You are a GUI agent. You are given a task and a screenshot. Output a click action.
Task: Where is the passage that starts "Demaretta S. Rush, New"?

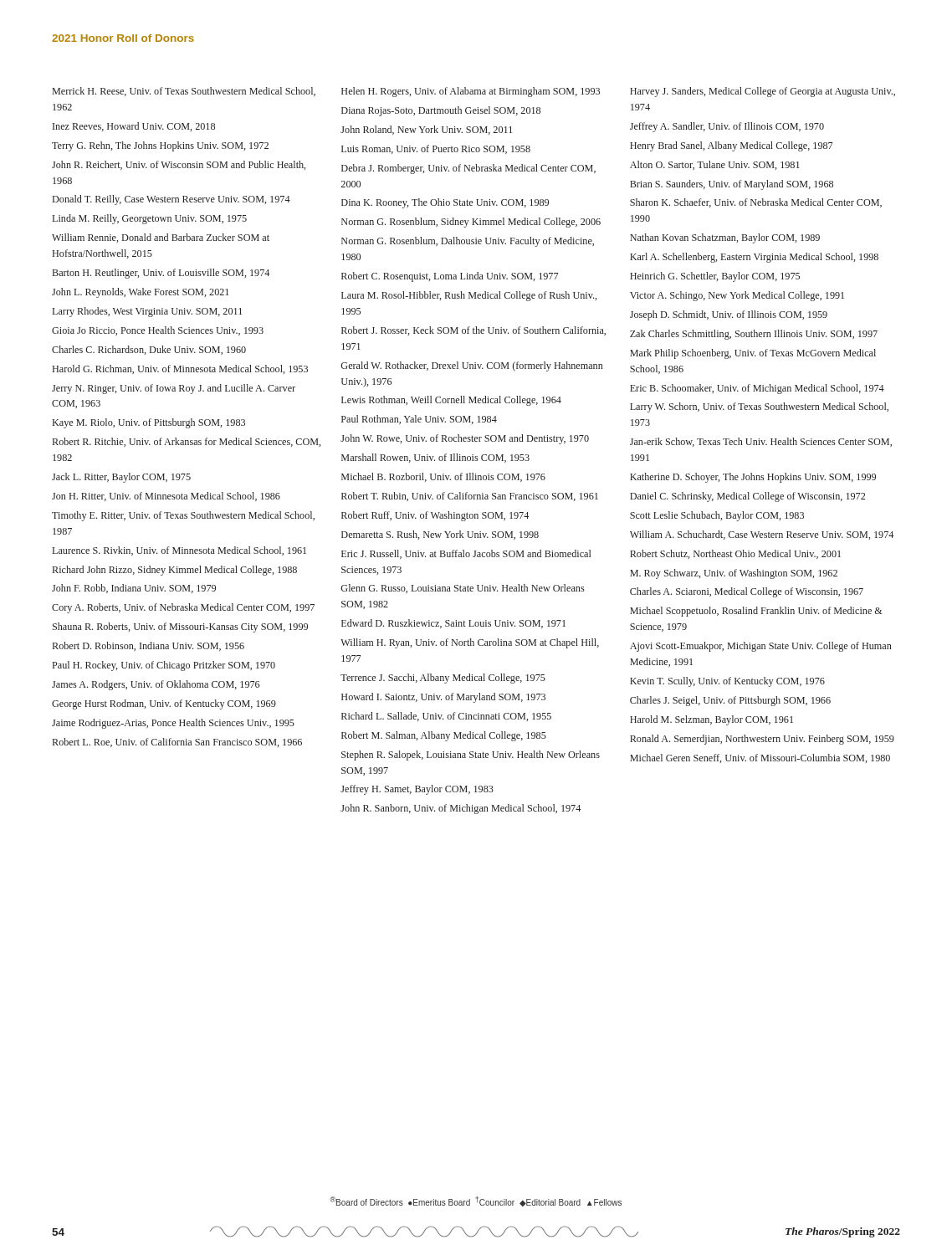(476, 535)
